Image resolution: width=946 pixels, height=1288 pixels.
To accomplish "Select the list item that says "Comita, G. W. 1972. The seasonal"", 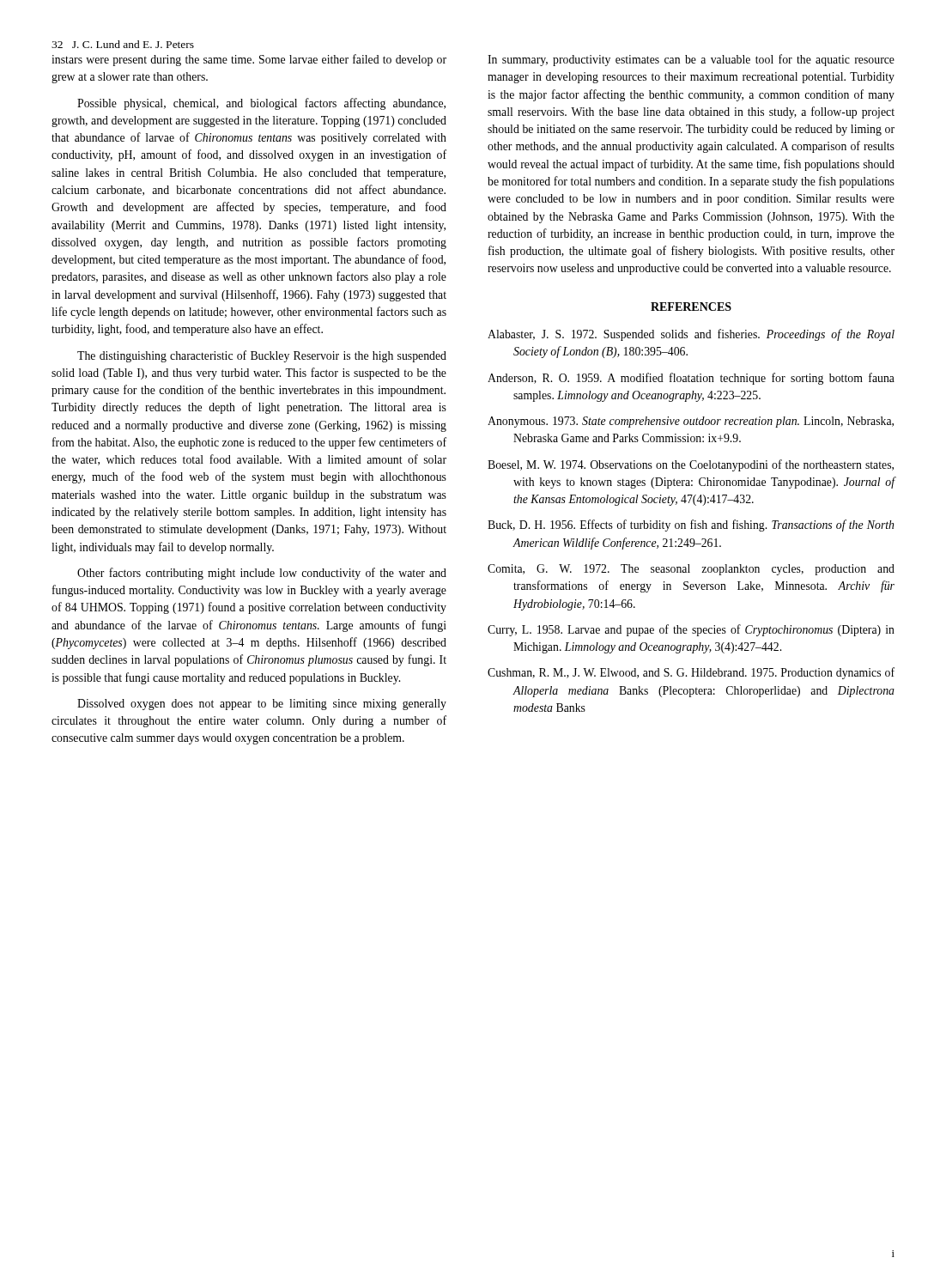I will click(691, 586).
